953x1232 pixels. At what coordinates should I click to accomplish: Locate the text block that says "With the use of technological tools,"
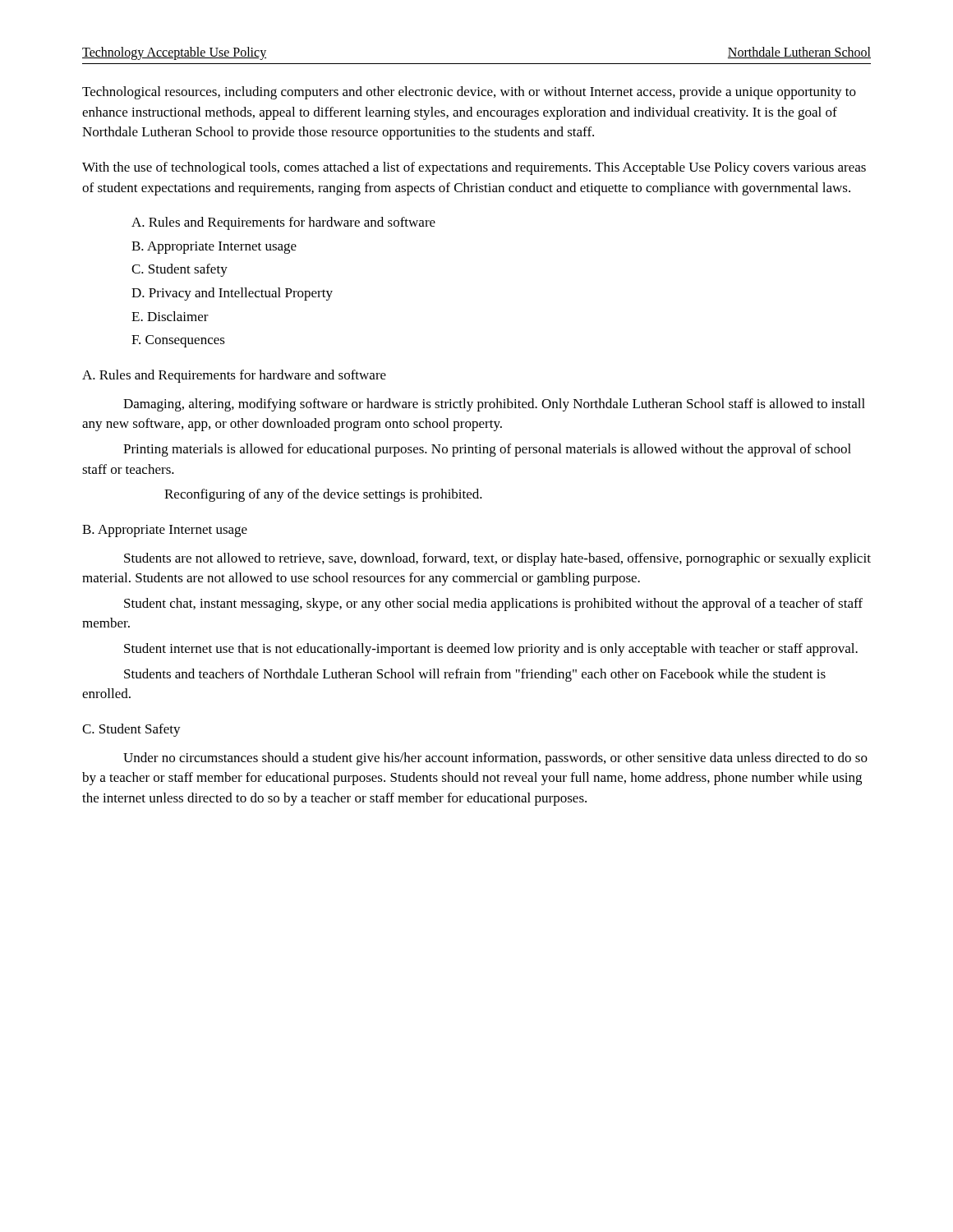(x=474, y=177)
